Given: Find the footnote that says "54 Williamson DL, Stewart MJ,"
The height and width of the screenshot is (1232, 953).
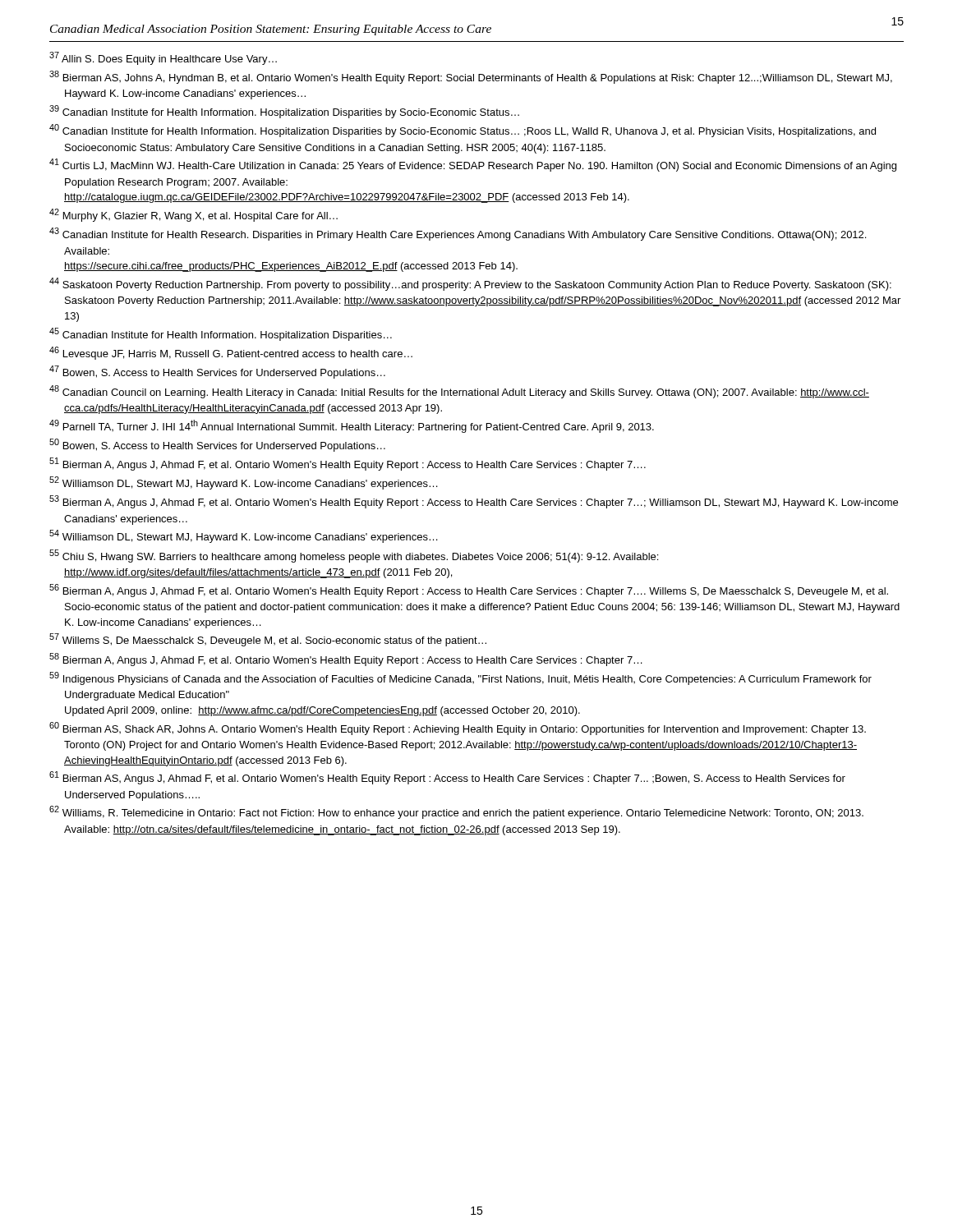Looking at the screenshot, I should (x=244, y=536).
